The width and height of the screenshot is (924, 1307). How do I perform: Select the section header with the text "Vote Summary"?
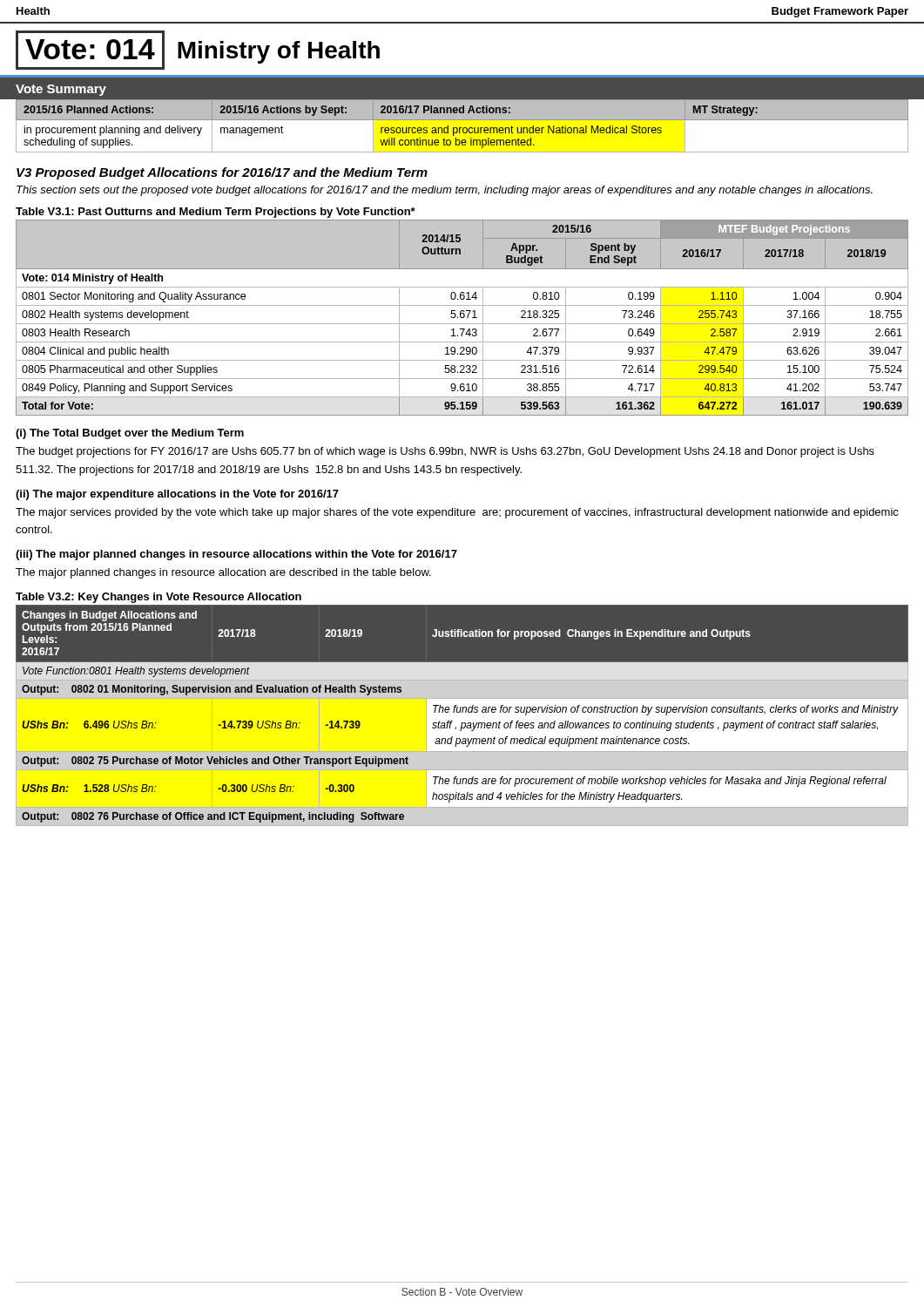(x=61, y=89)
